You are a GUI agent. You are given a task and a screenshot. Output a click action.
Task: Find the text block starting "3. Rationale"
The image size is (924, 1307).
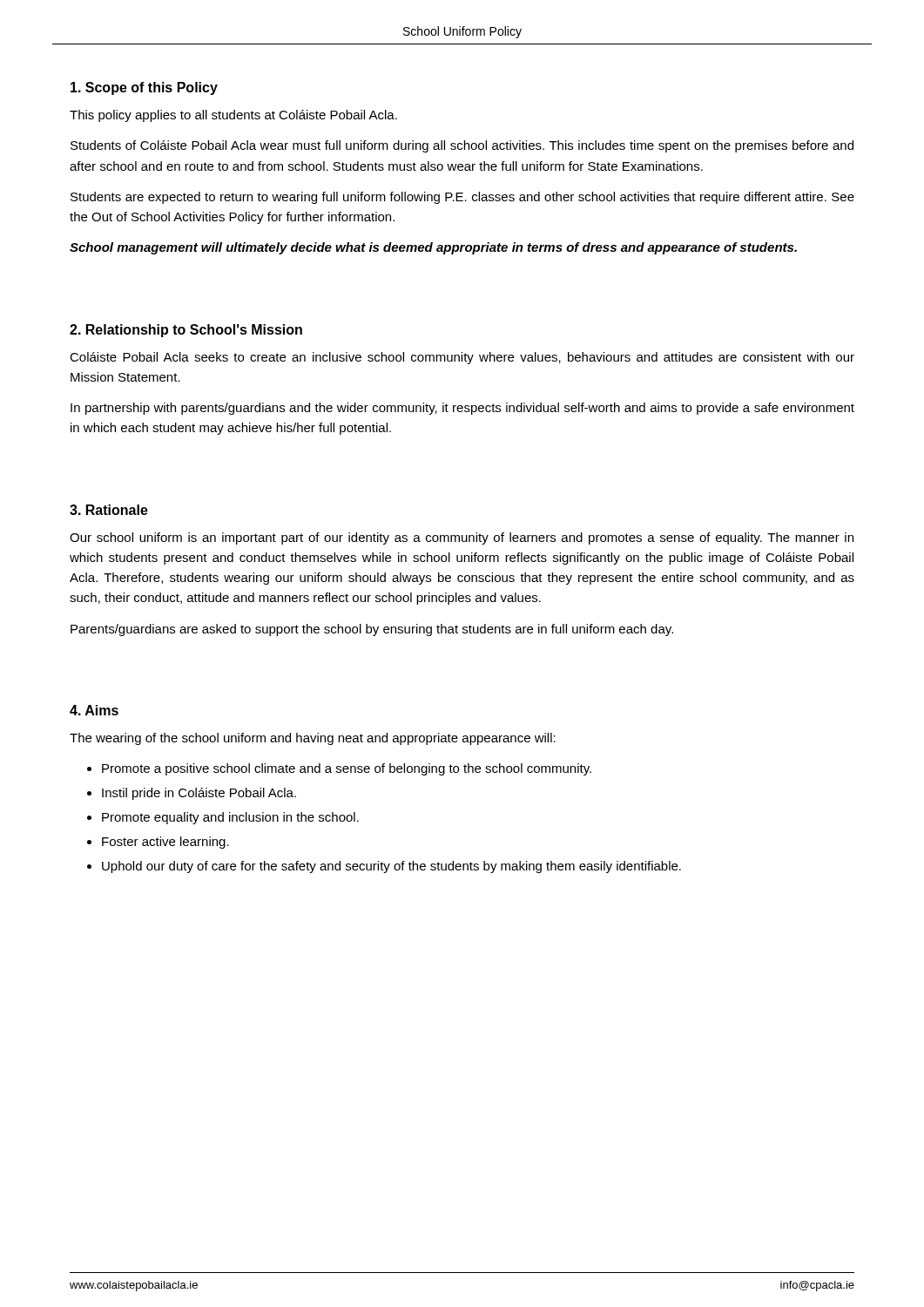tap(109, 510)
